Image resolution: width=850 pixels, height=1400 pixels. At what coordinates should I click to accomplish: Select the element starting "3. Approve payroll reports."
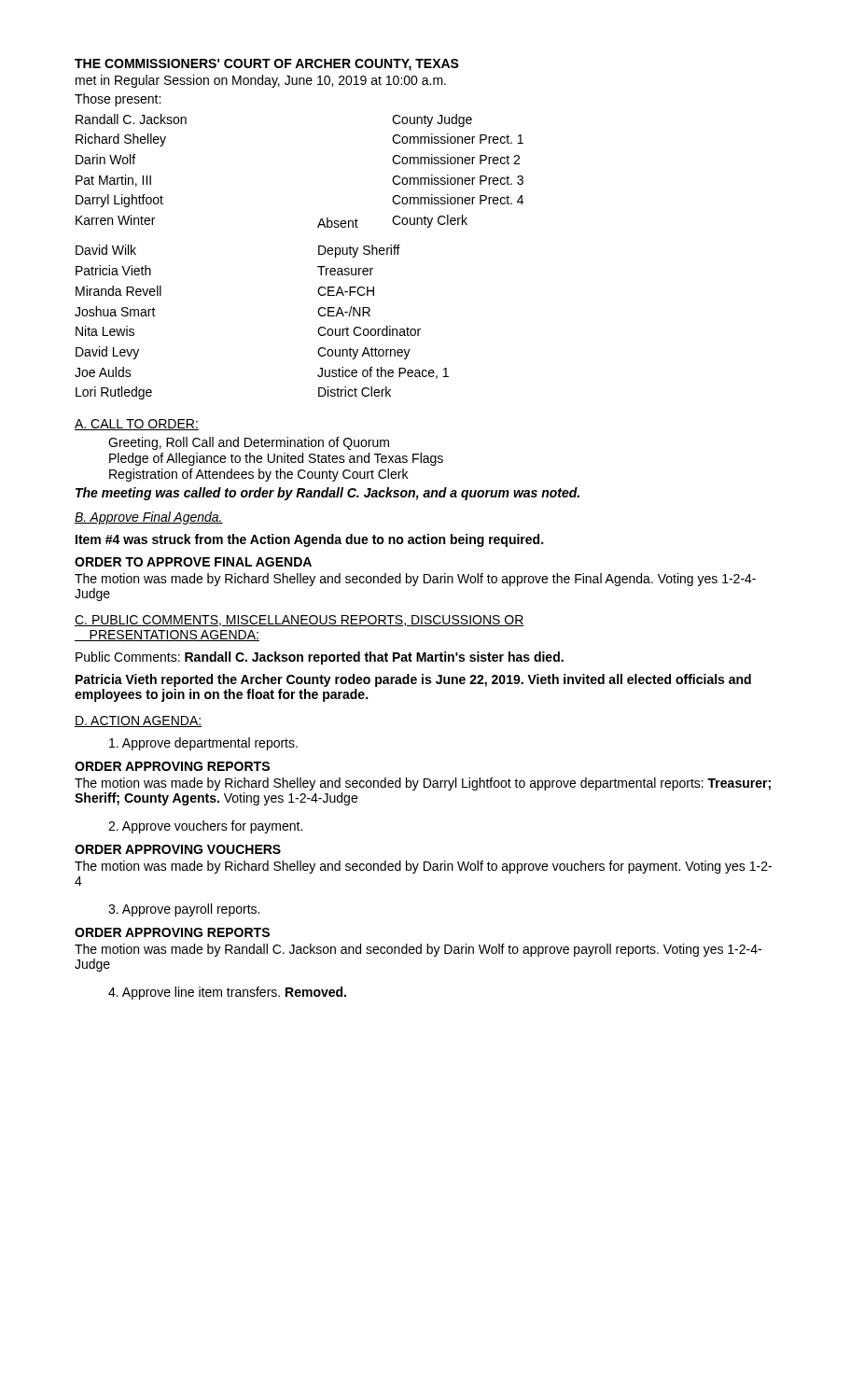184,909
